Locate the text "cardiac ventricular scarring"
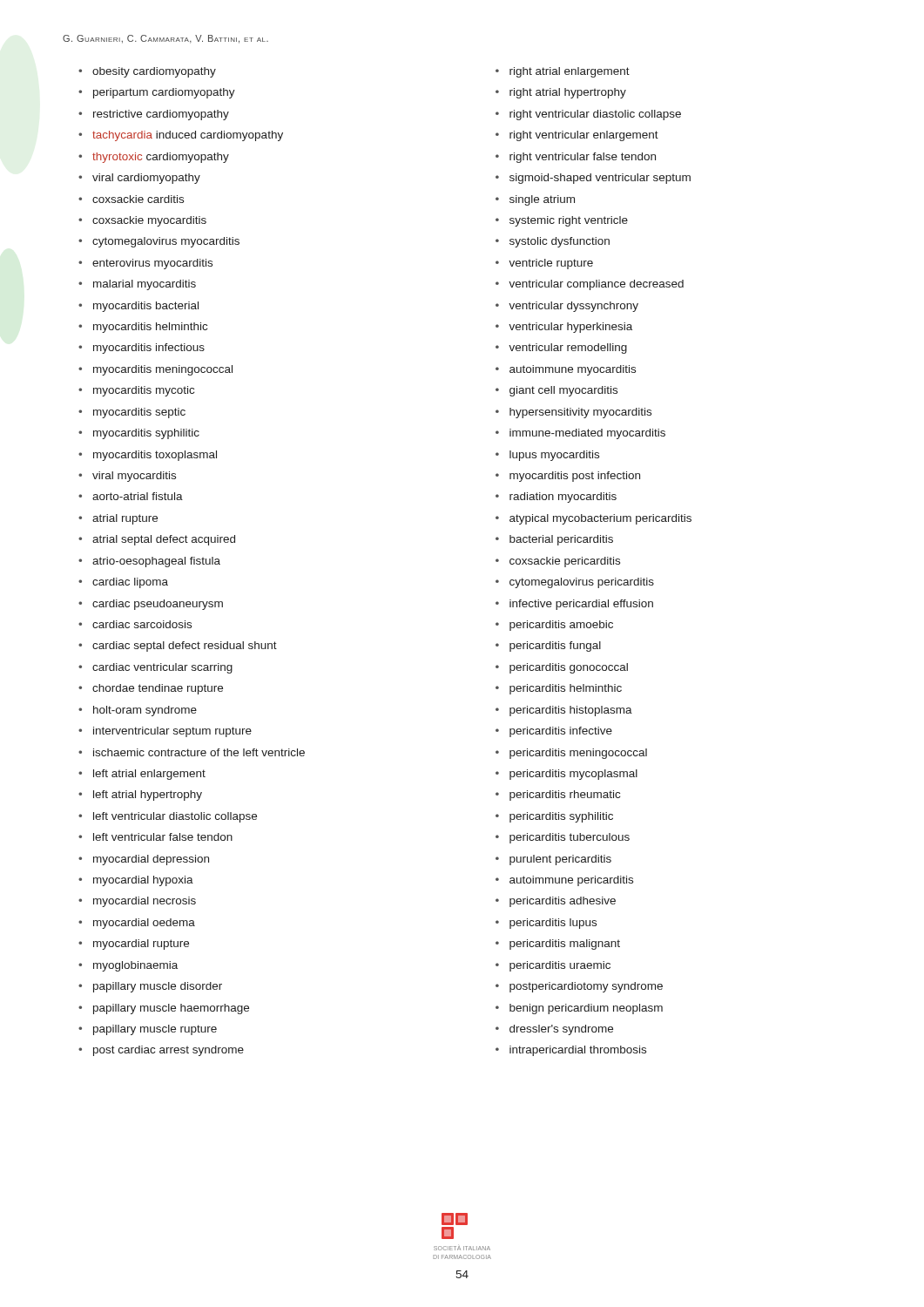Viewport: 924px width, 1307px height. [155, 668]
